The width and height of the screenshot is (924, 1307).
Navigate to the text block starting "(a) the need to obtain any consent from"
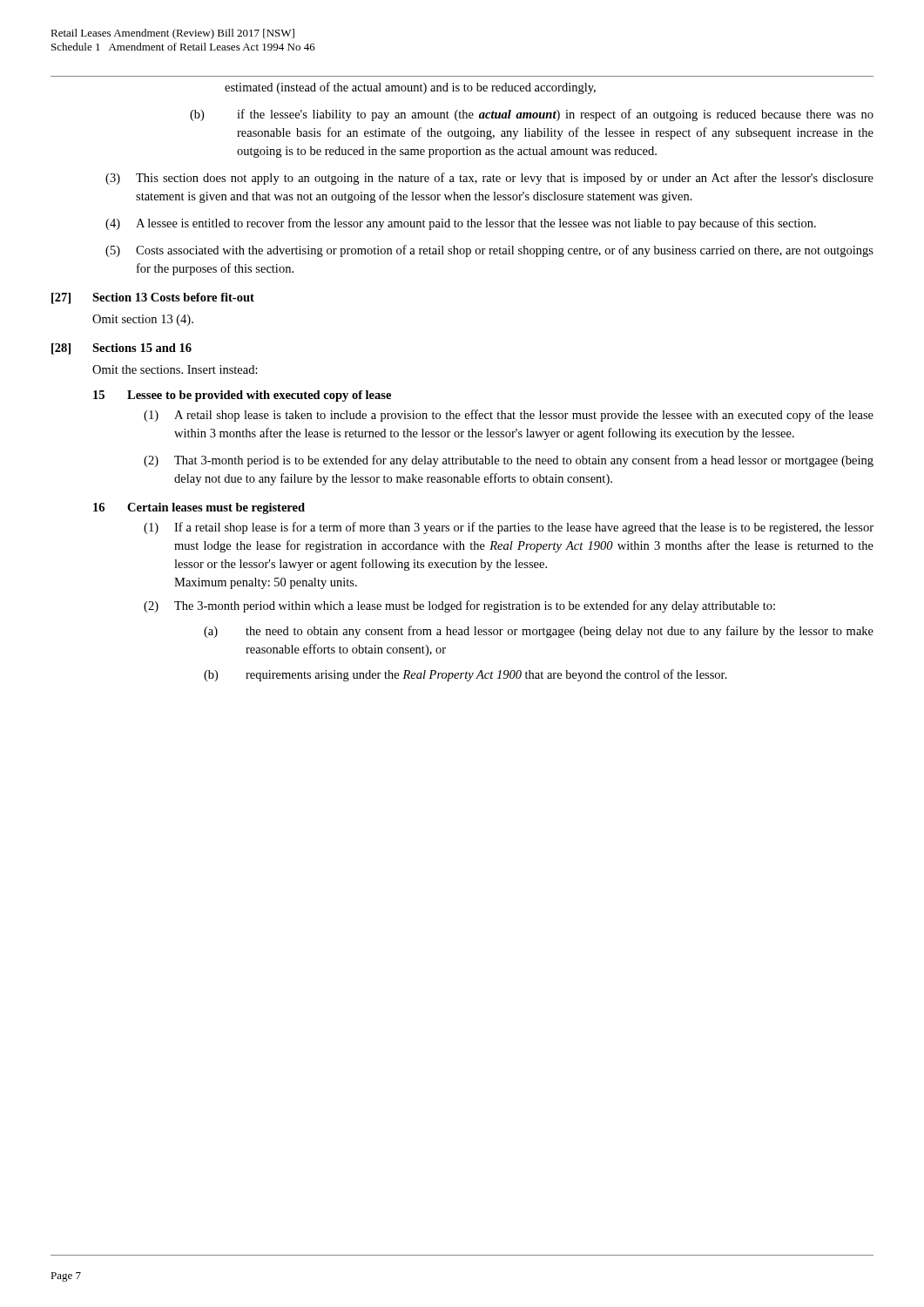539,641
